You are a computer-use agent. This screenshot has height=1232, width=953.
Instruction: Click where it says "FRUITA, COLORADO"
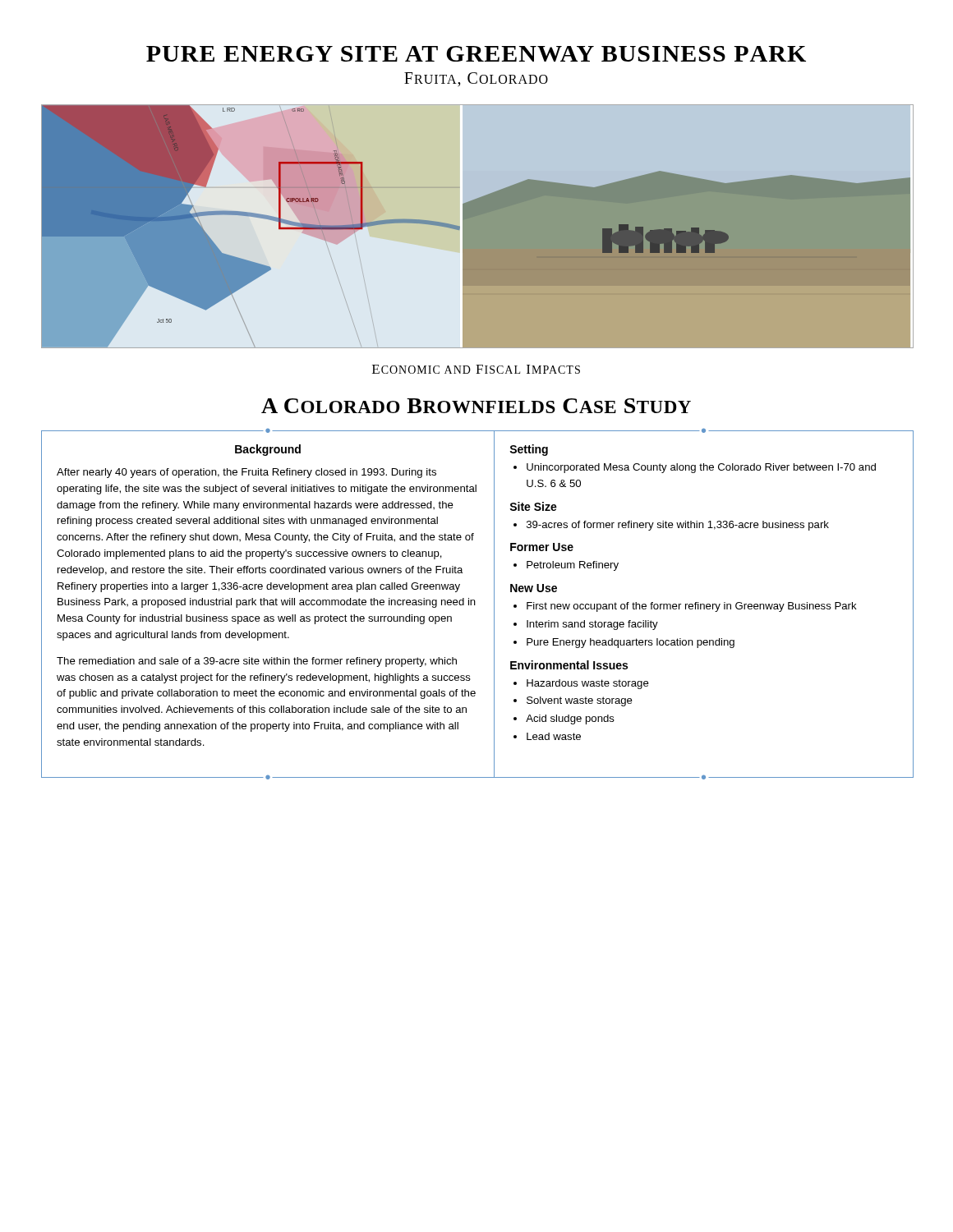(x=476, y=78)
